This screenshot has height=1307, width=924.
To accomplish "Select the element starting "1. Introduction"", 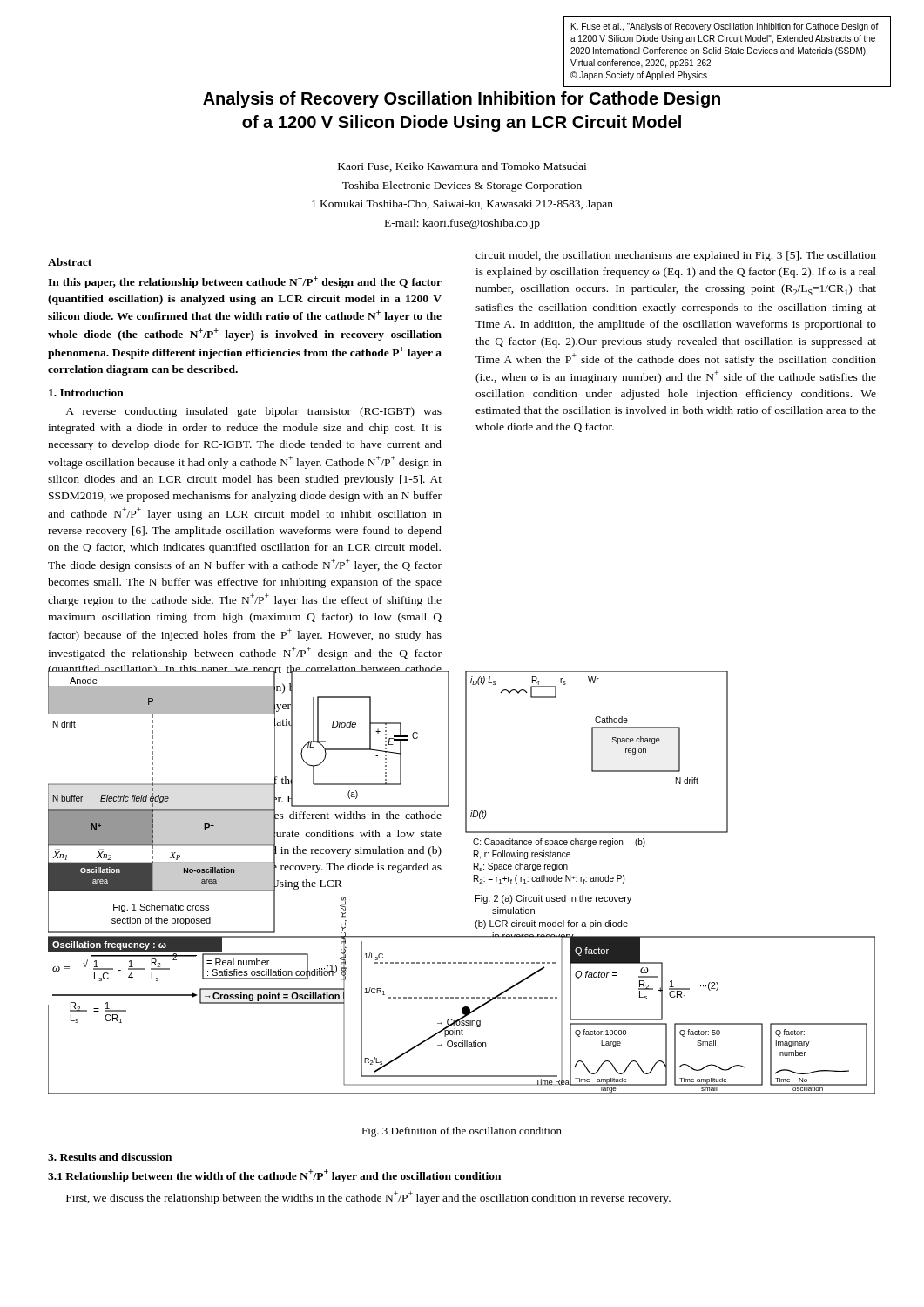I will pos(86,392).
